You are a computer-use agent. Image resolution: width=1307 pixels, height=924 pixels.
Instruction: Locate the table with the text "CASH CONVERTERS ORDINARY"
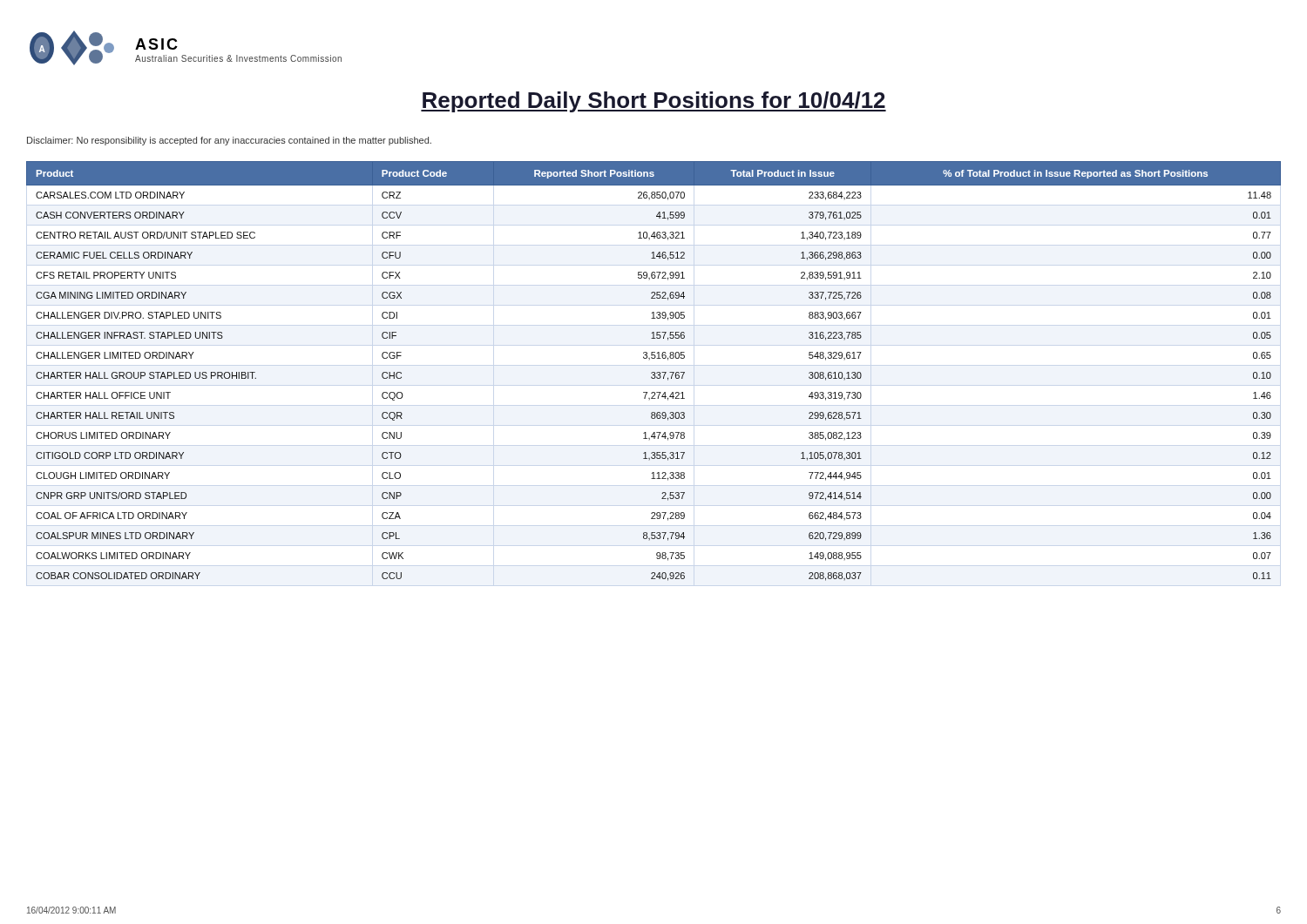(654, 525)
